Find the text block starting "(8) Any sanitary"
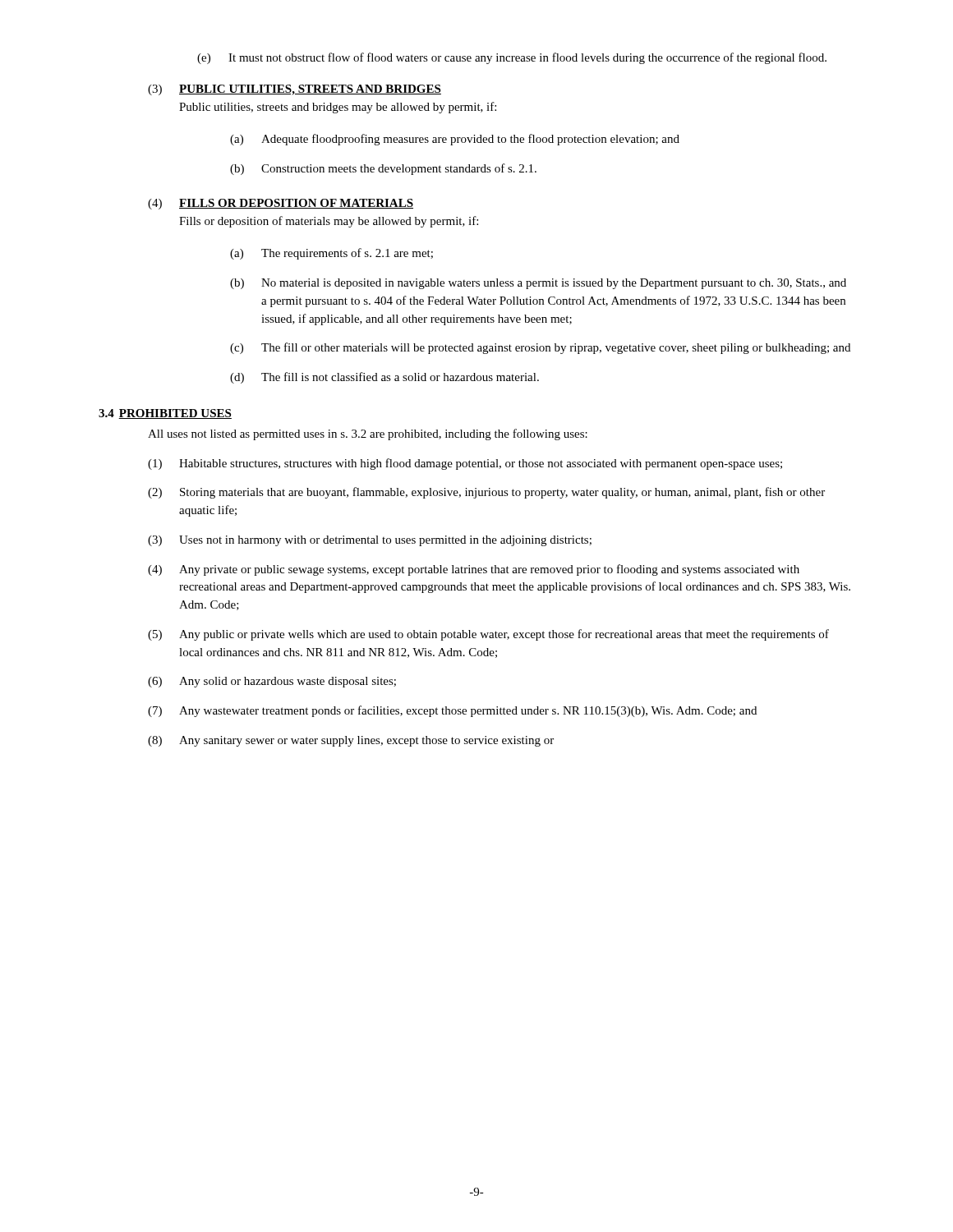The height and width of the screenshot is (1232, 953). pyautogui.click(x=501, y=740)
